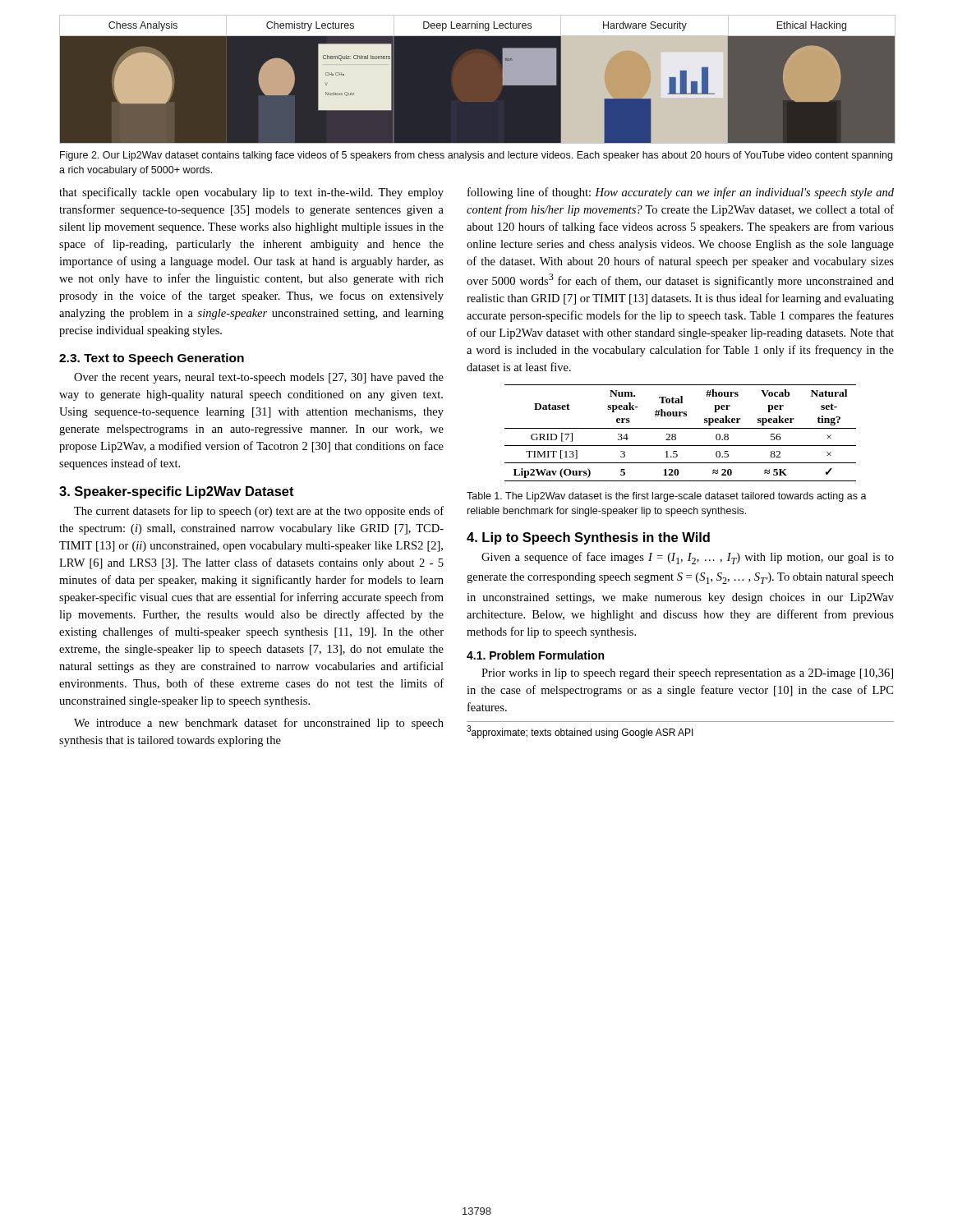
Task: Select the table
Action: click(680, 433)
